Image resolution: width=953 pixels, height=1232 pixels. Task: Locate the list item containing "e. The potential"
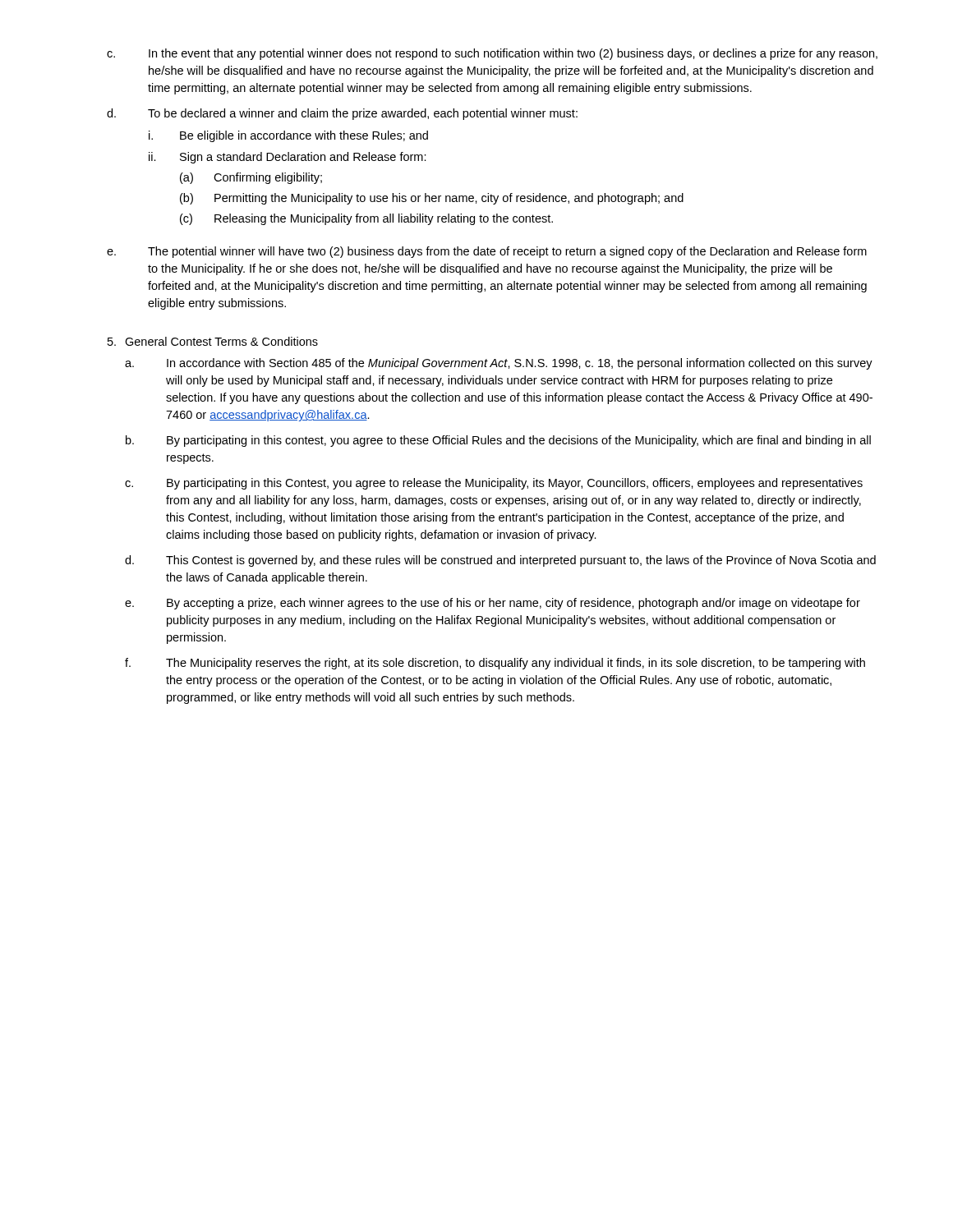click(x=493, y=278)
